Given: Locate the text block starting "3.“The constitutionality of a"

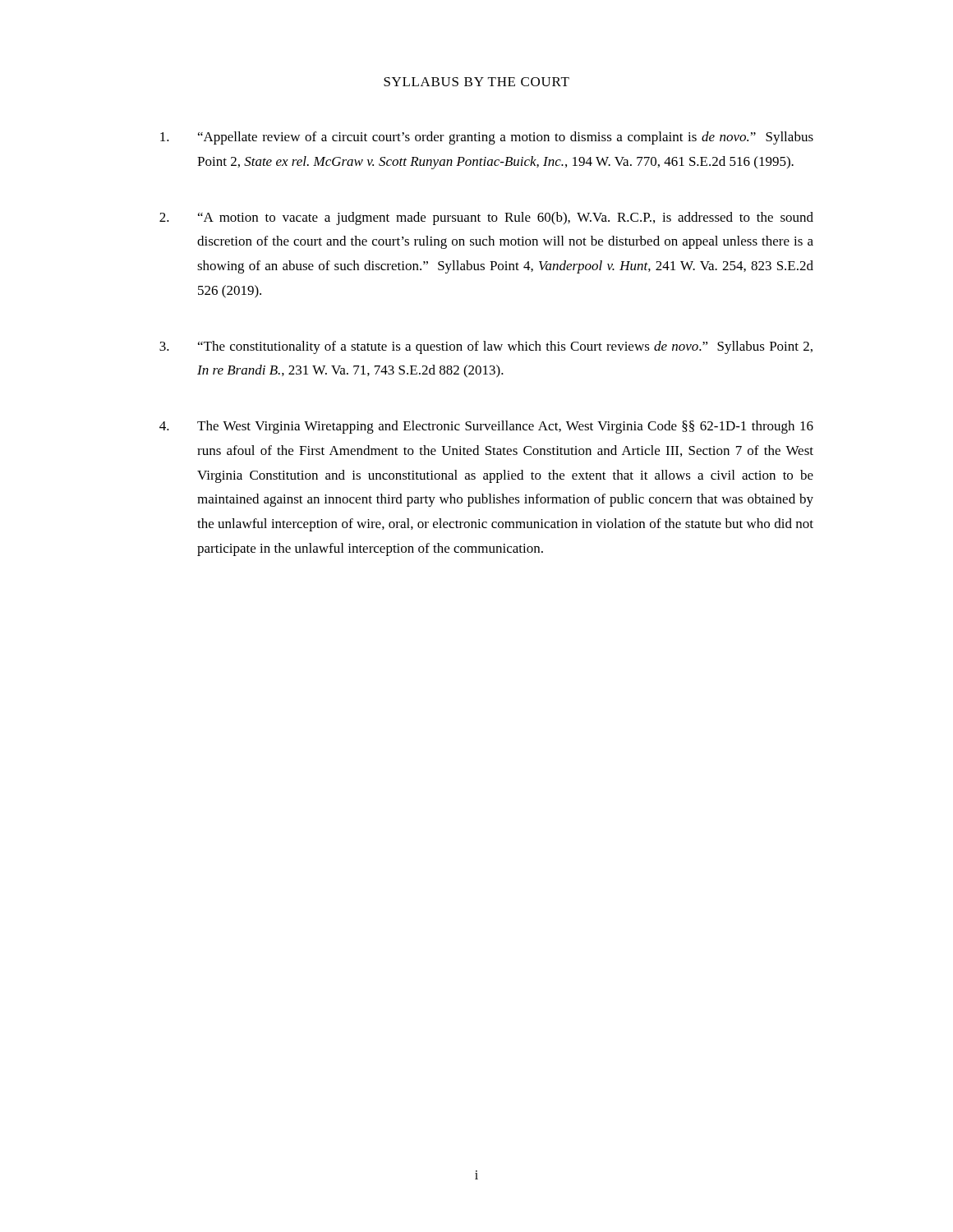Looking at the screenshot, I should (472, 358).
